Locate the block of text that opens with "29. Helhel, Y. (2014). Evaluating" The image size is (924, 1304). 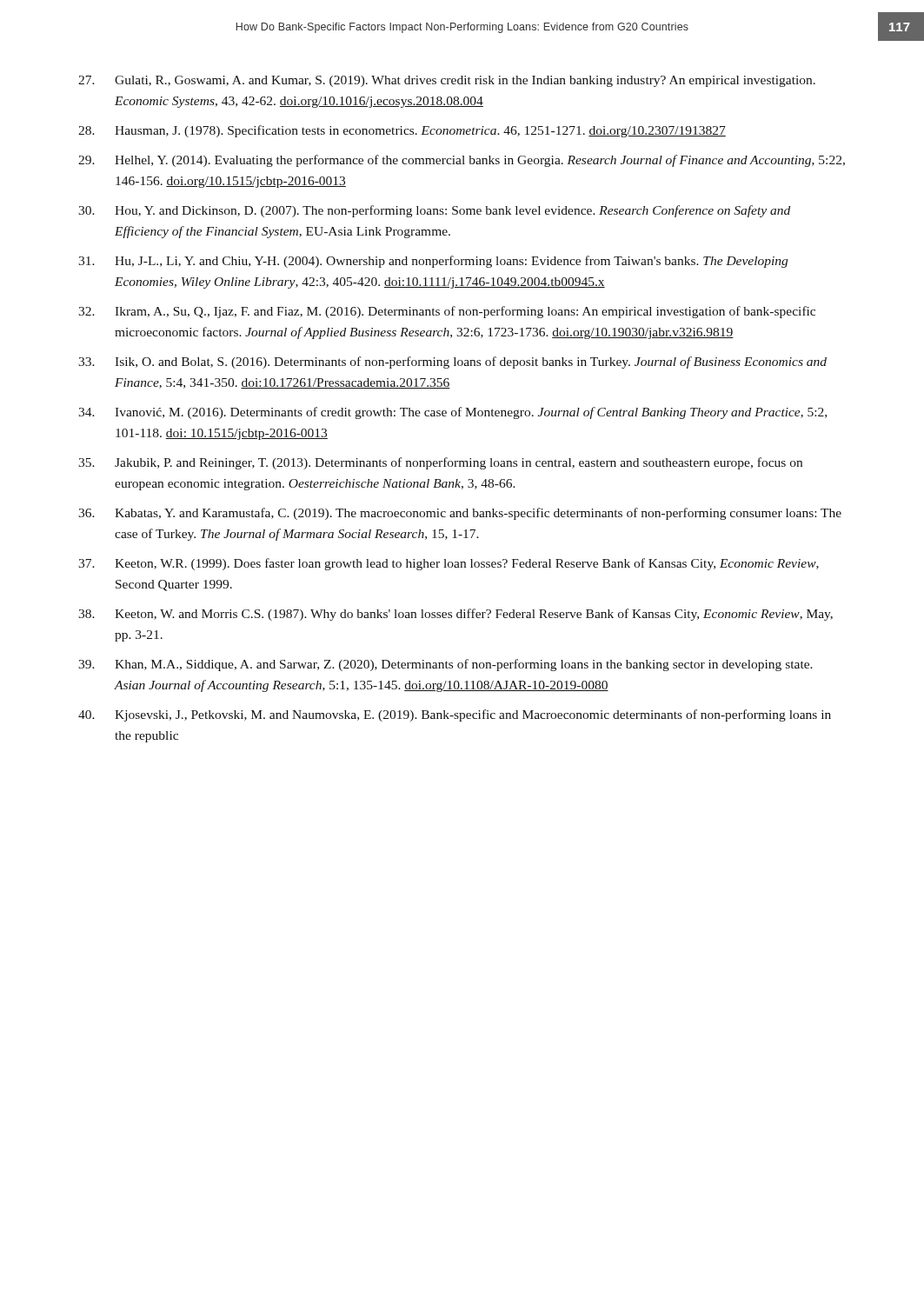pyautogui.click(x=462, y=170)
